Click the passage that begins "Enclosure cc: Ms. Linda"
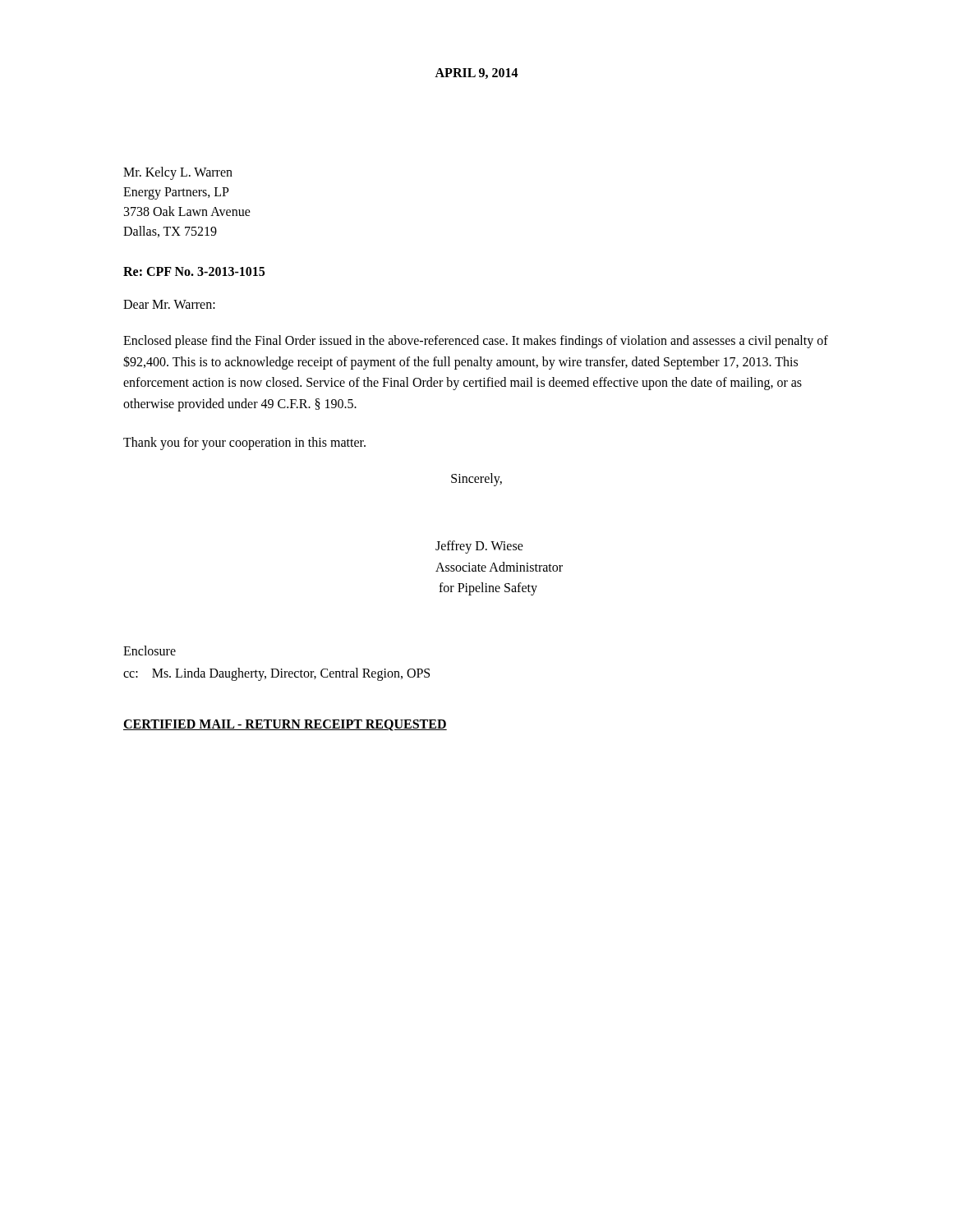Screen dimensions: 1232x953 (277, 662)
